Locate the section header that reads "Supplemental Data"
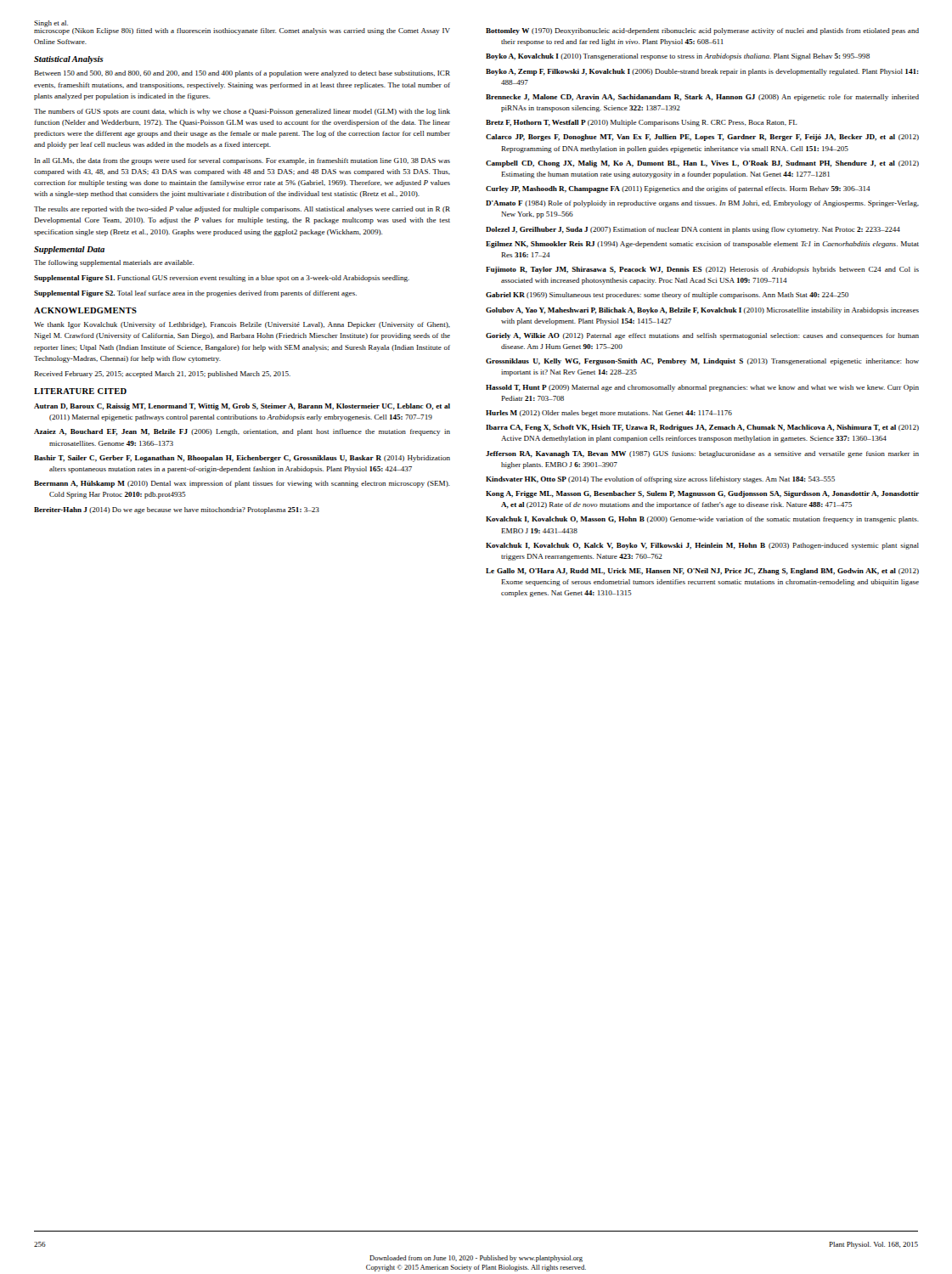This screenshot has height=1274, width=952. click(69, 249)
